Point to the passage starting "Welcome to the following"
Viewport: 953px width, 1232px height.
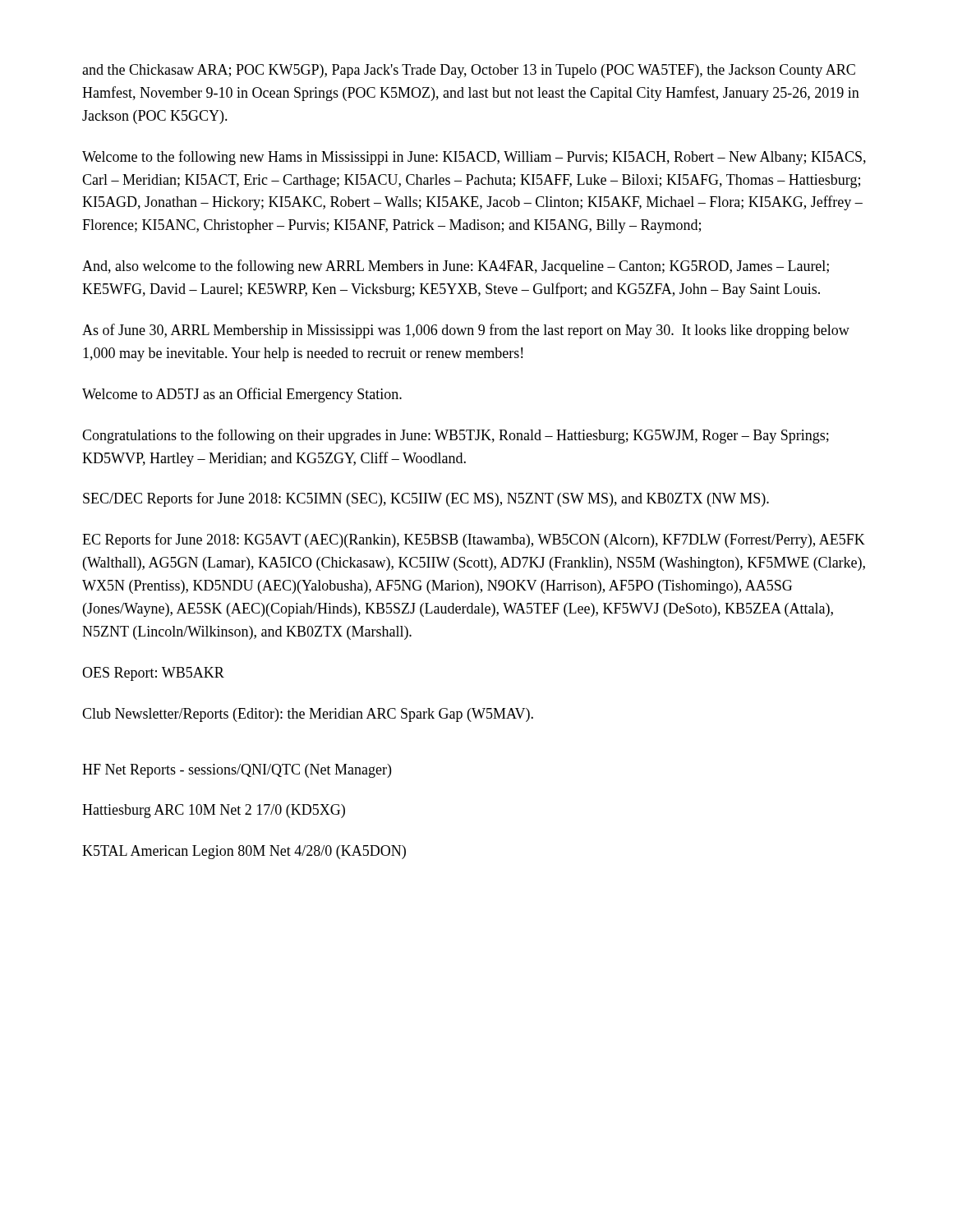coord(474,191)
